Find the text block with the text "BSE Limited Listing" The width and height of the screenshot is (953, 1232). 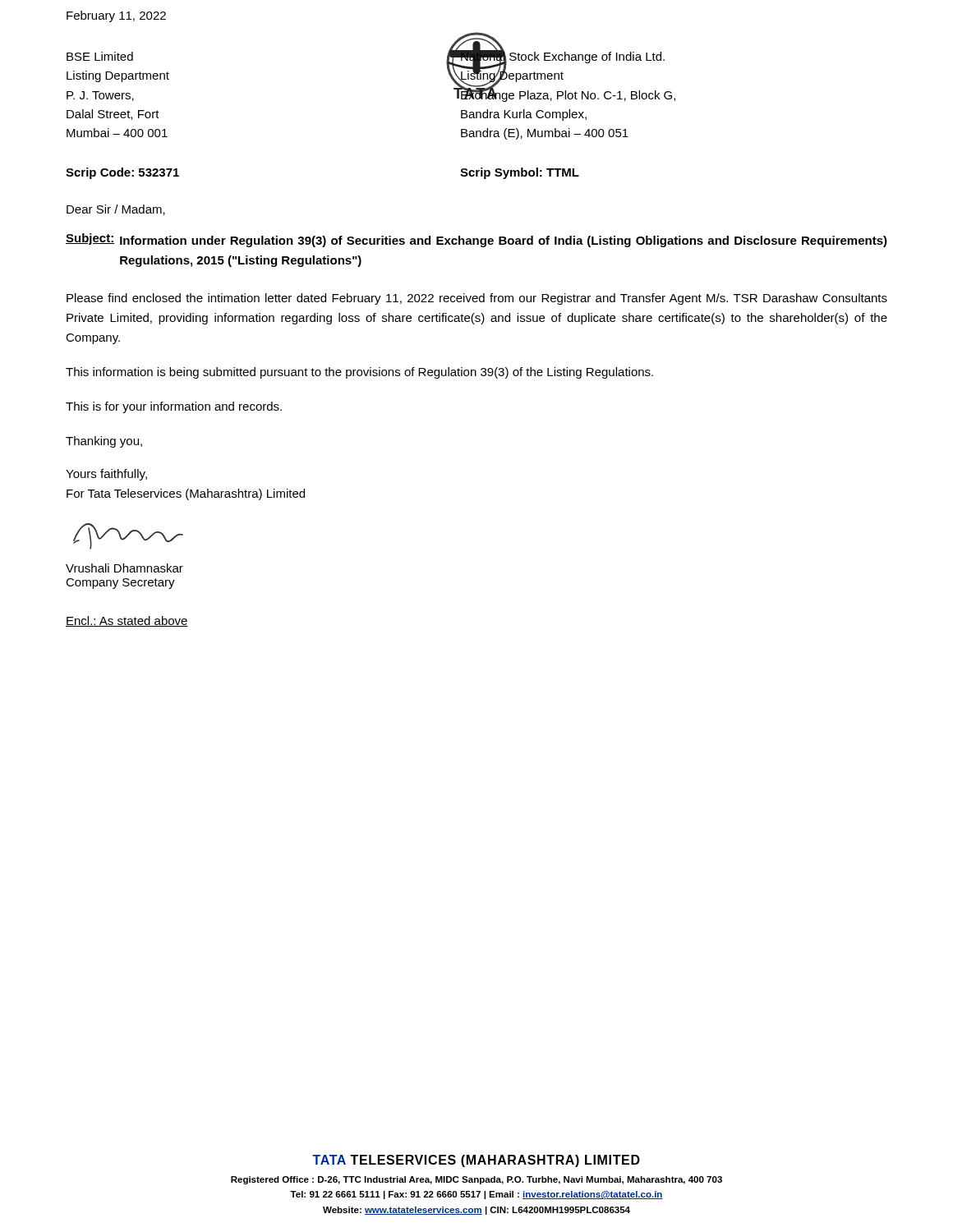pos(117,94)
